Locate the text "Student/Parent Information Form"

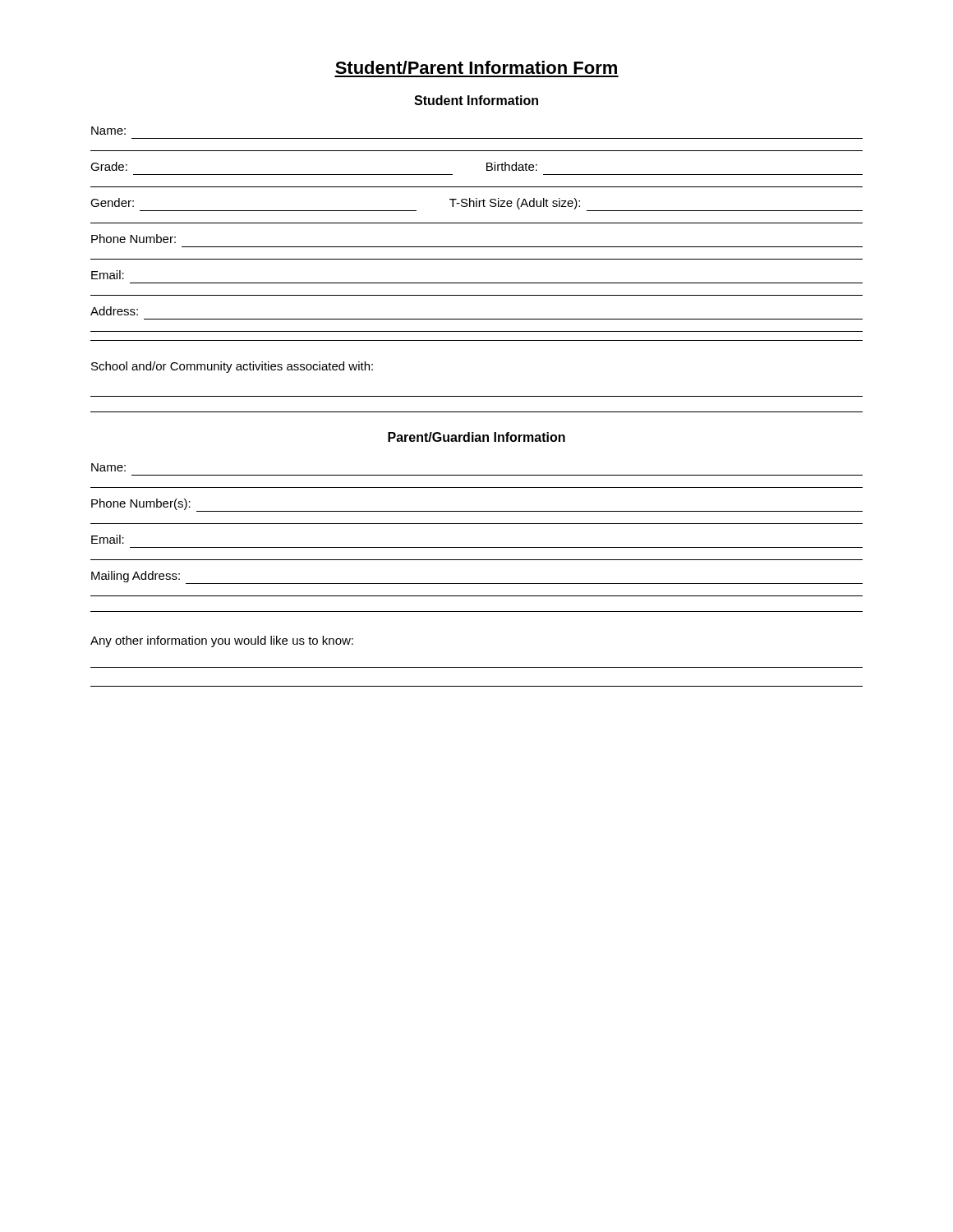click(476, 68)
